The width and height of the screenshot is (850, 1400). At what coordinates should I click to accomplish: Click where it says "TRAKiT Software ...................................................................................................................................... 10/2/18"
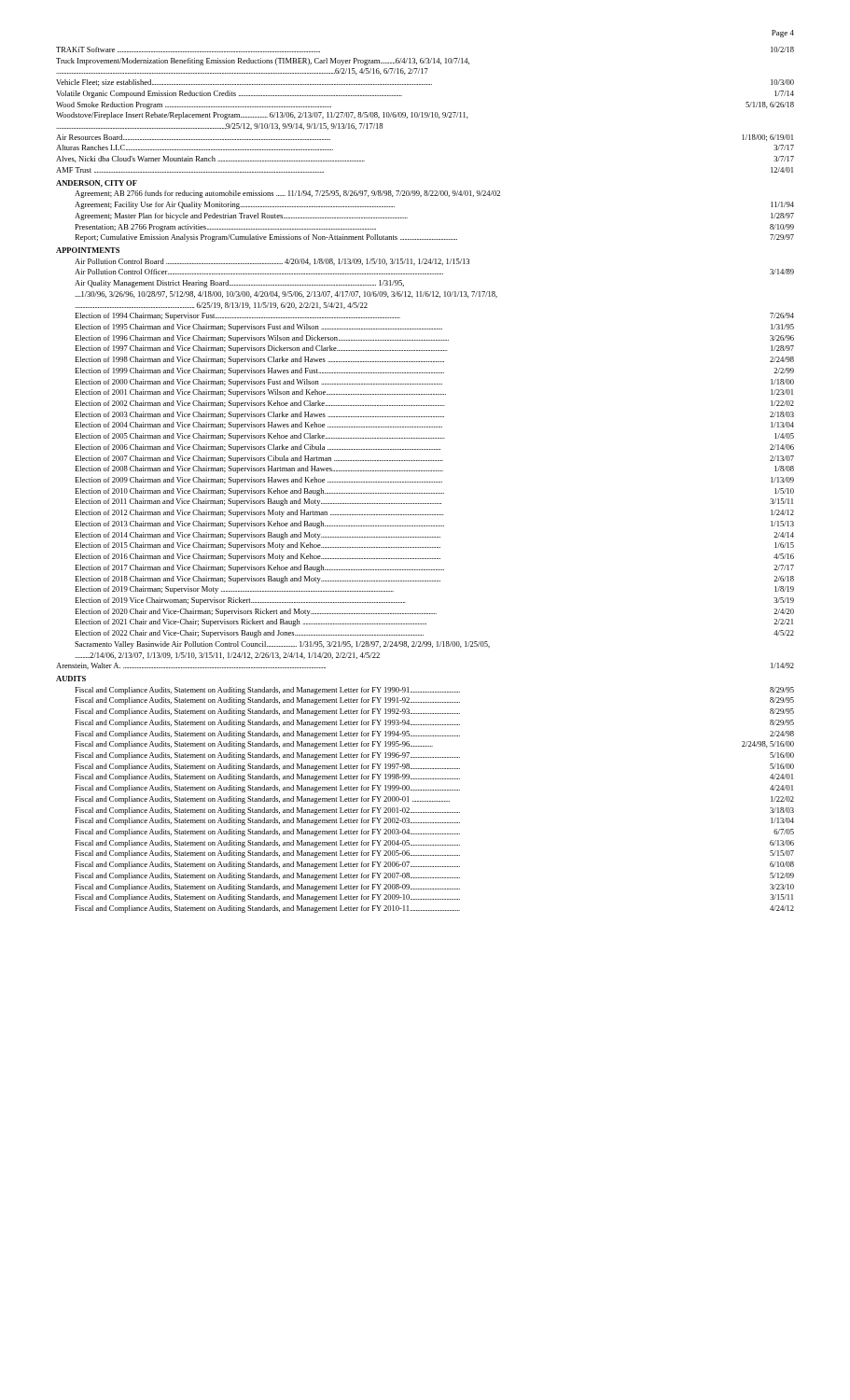point(425,50)
